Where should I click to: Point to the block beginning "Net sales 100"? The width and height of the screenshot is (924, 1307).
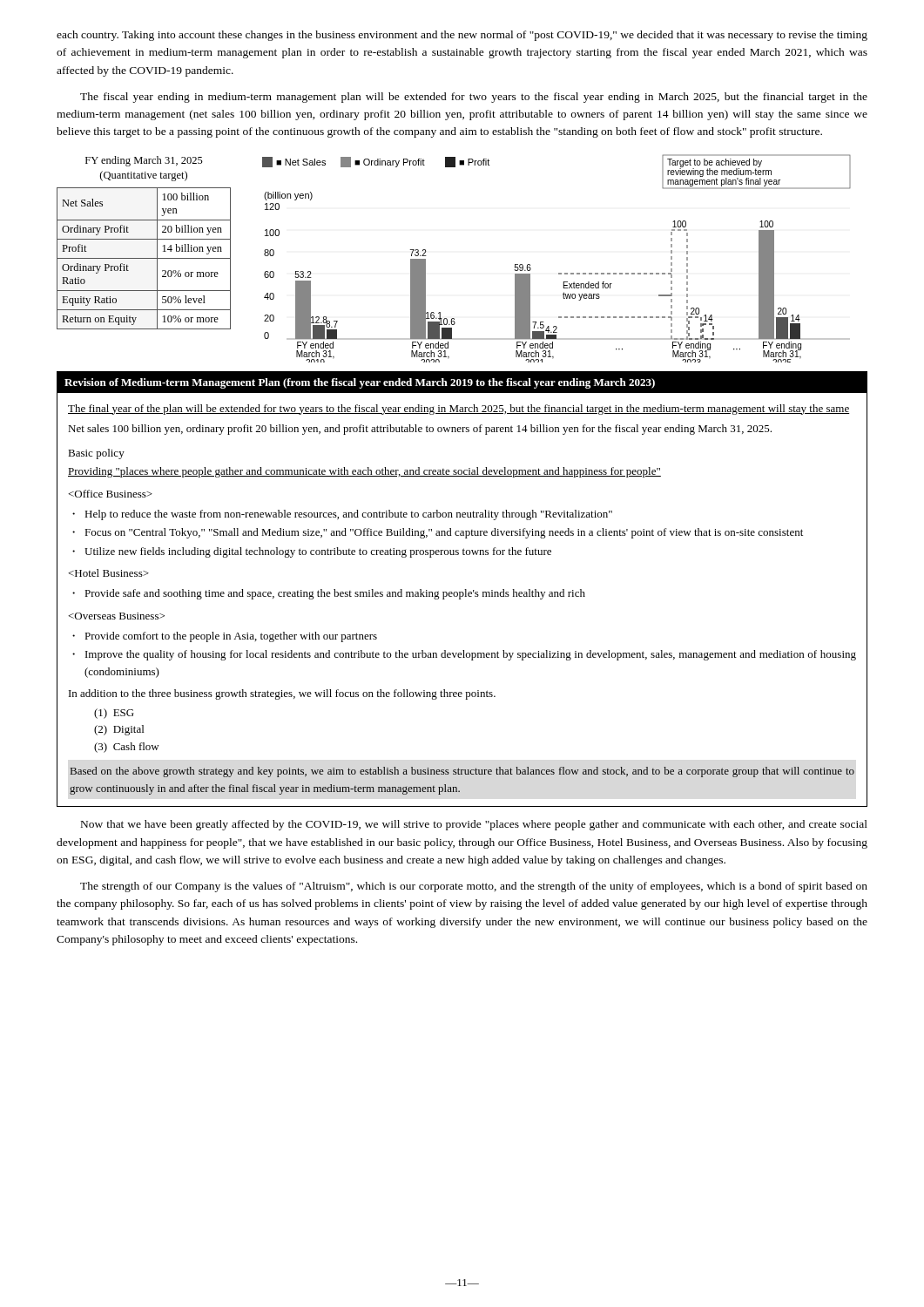point(420,428)
